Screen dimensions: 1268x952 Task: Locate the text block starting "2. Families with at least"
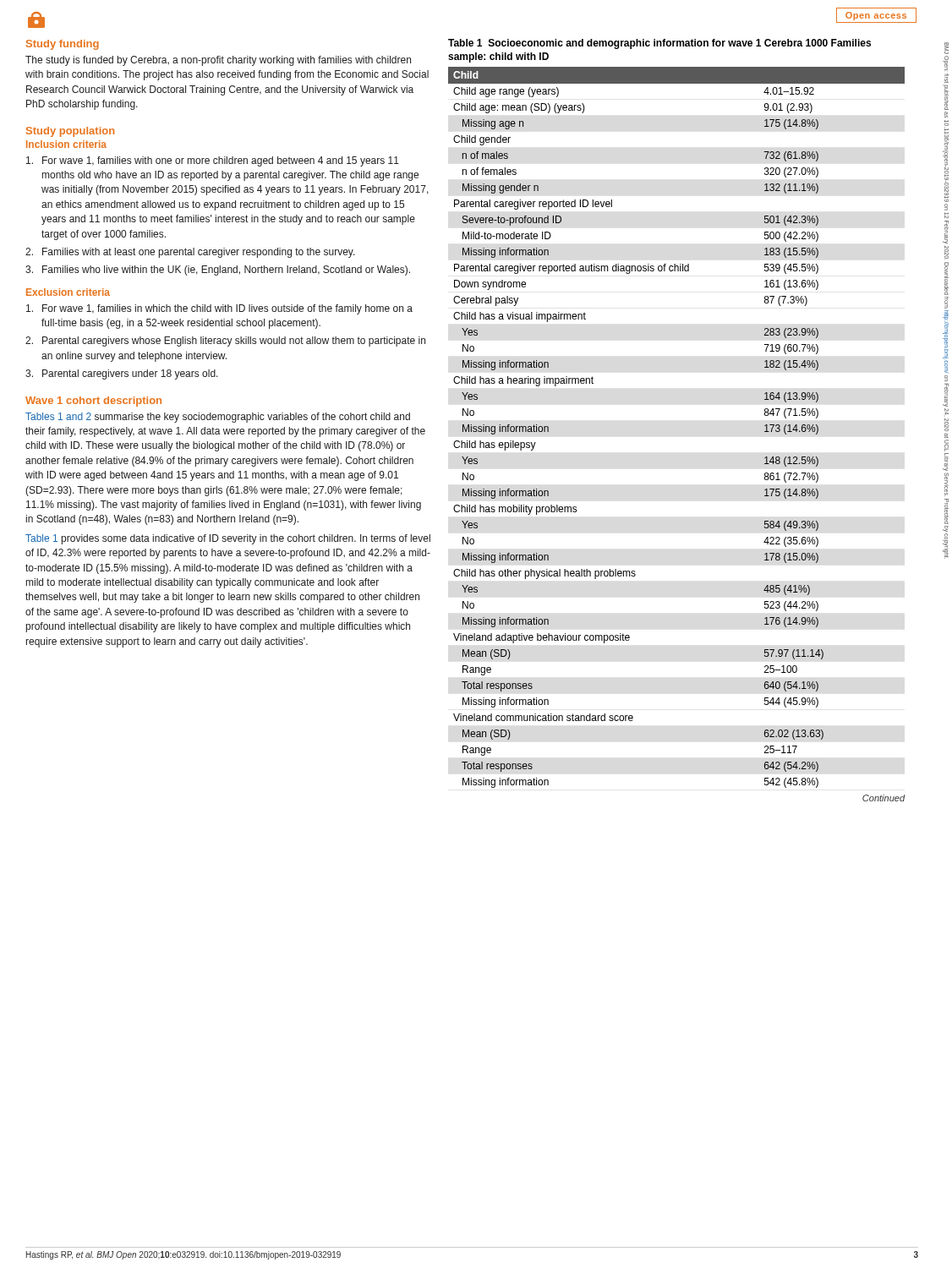(228, 252)
